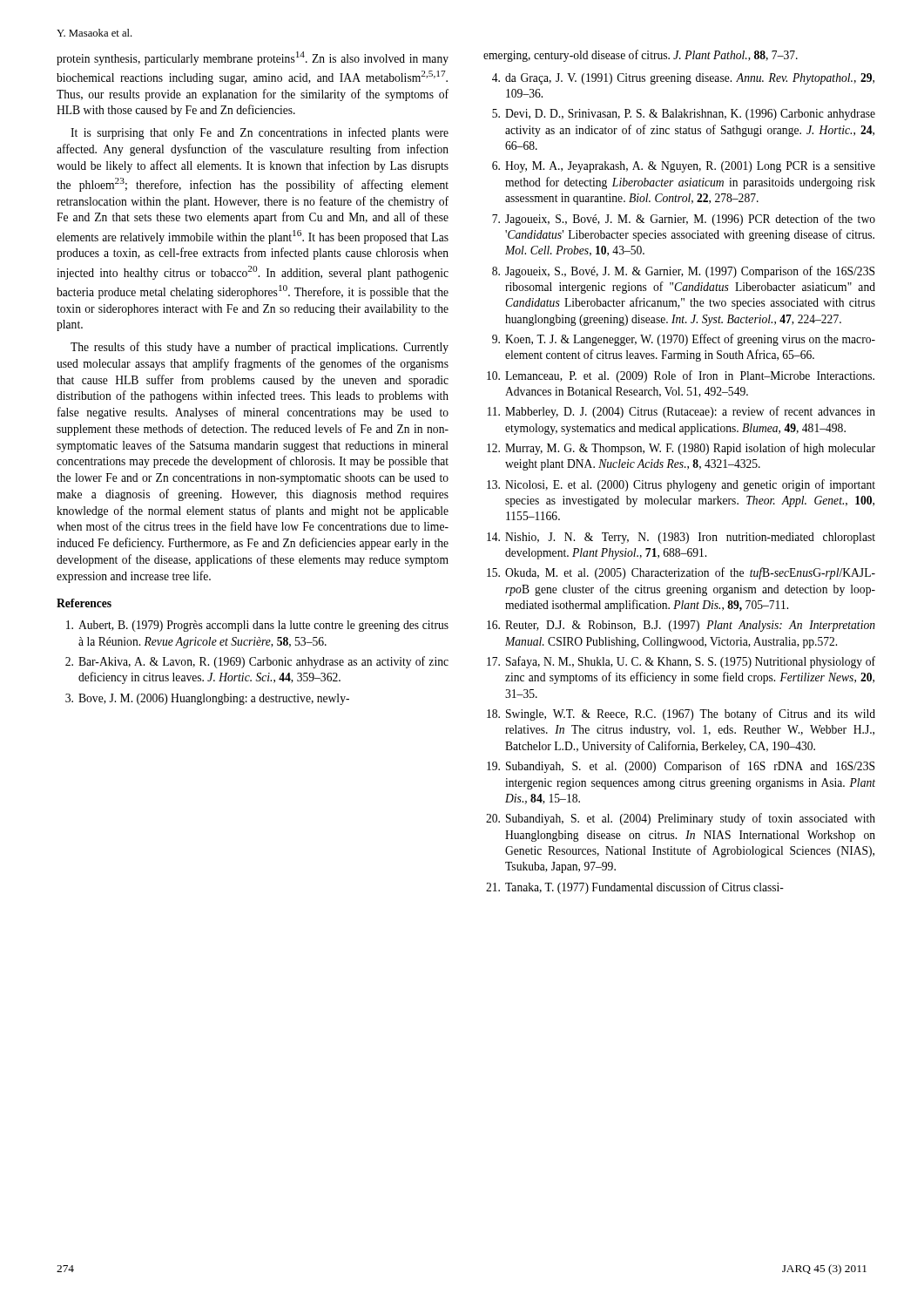Viewport: 924px width, 1307px height.
Task: Point to the block beginning "Aubert, B. (1979) Progrès accompli dans la"
Action: click(253, 634)
